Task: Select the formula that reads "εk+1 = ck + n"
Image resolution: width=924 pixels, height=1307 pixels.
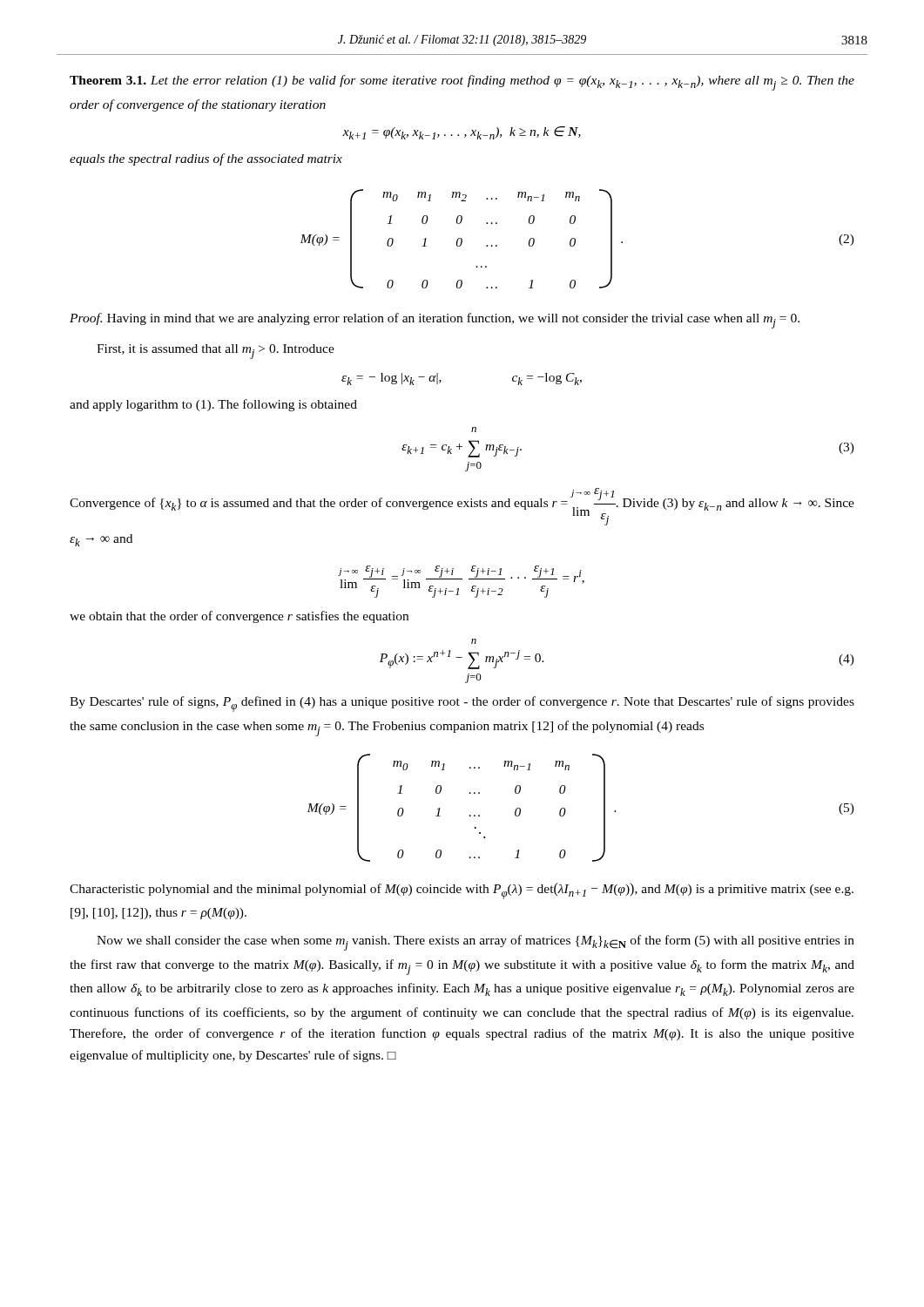Action: click(x=474, y=430)
